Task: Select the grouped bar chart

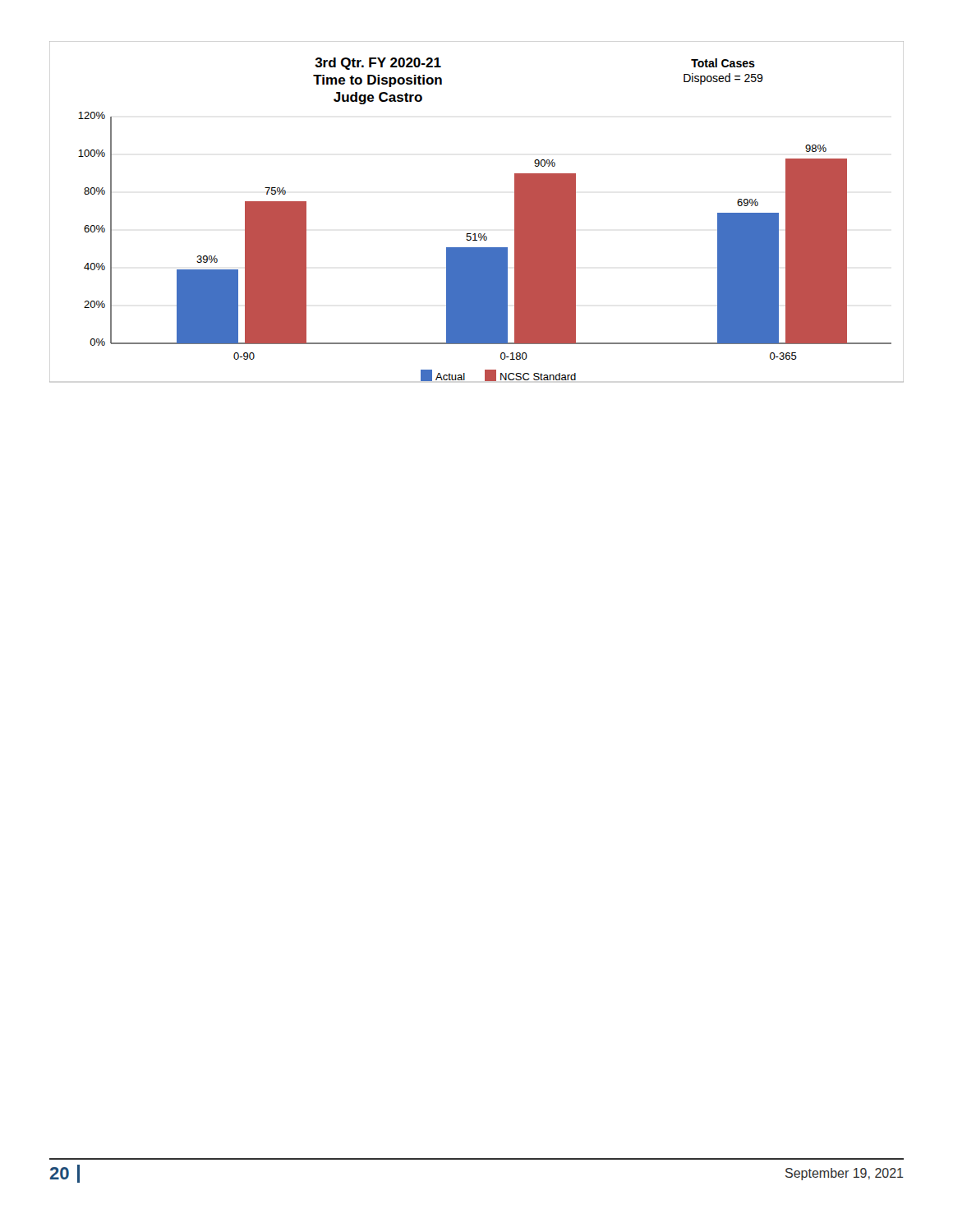Action: 476,218
